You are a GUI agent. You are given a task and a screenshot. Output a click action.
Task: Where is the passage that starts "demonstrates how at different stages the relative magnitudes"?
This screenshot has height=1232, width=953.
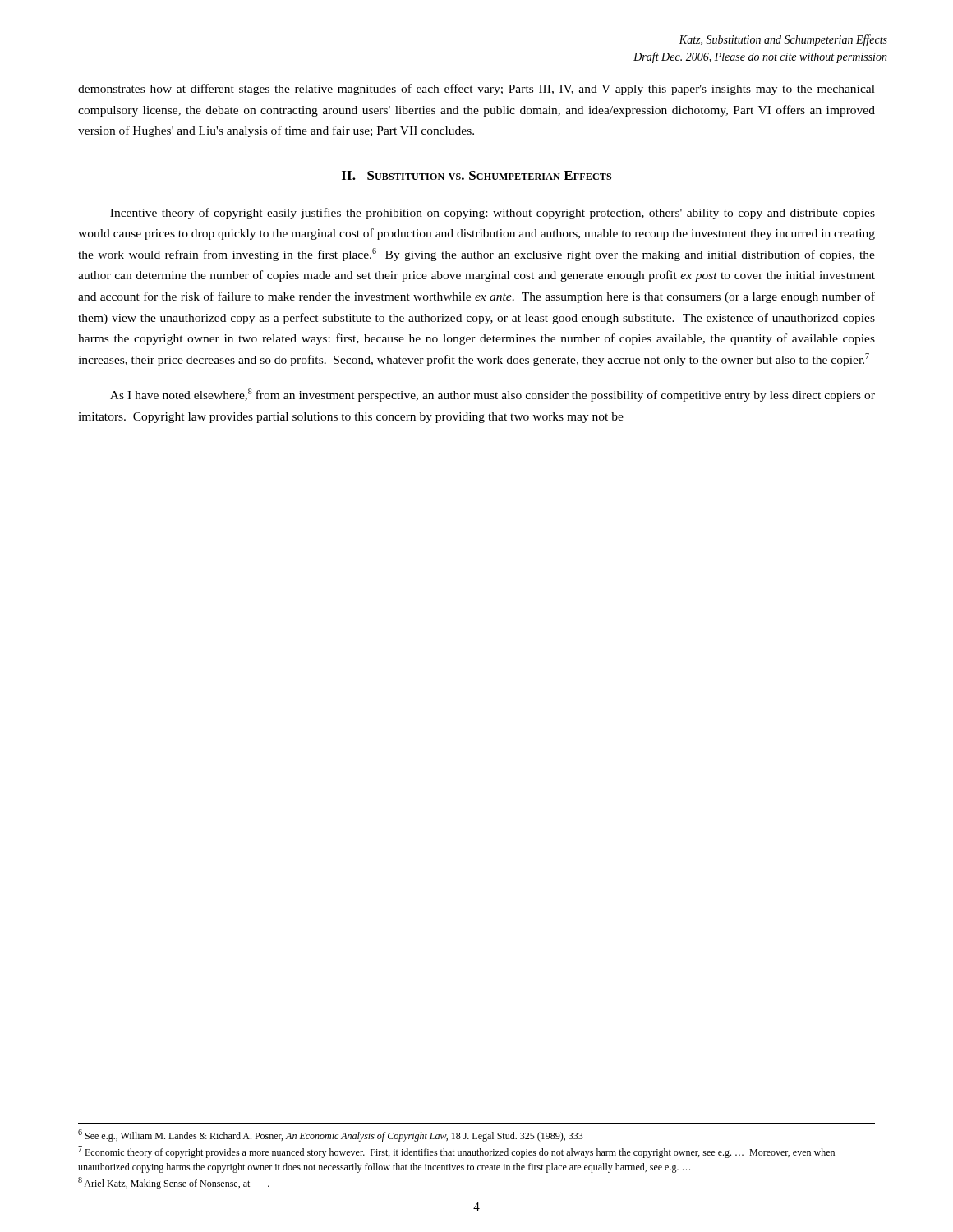coord(476,109)
